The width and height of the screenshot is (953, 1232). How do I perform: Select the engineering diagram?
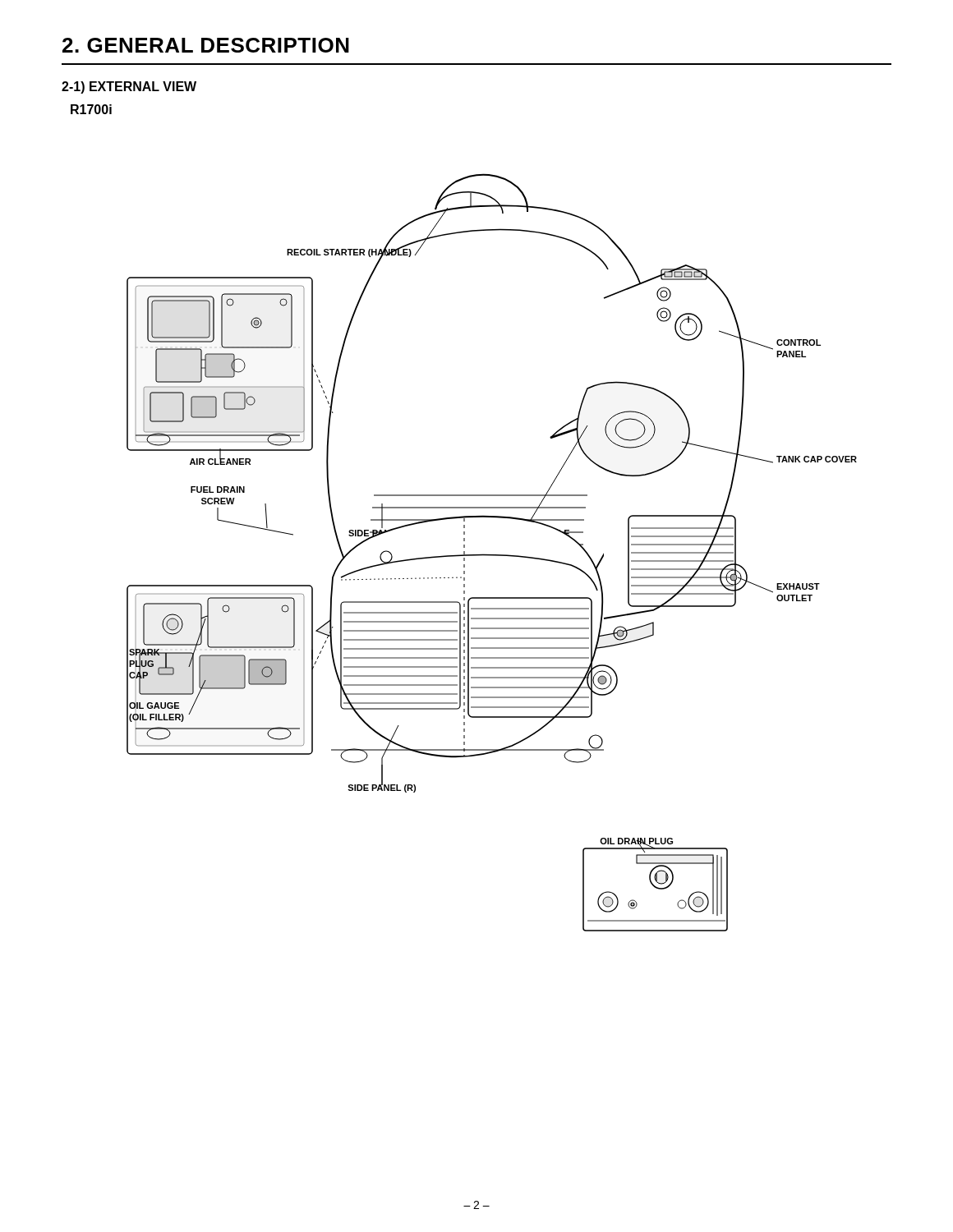click(x=476, y=598)
